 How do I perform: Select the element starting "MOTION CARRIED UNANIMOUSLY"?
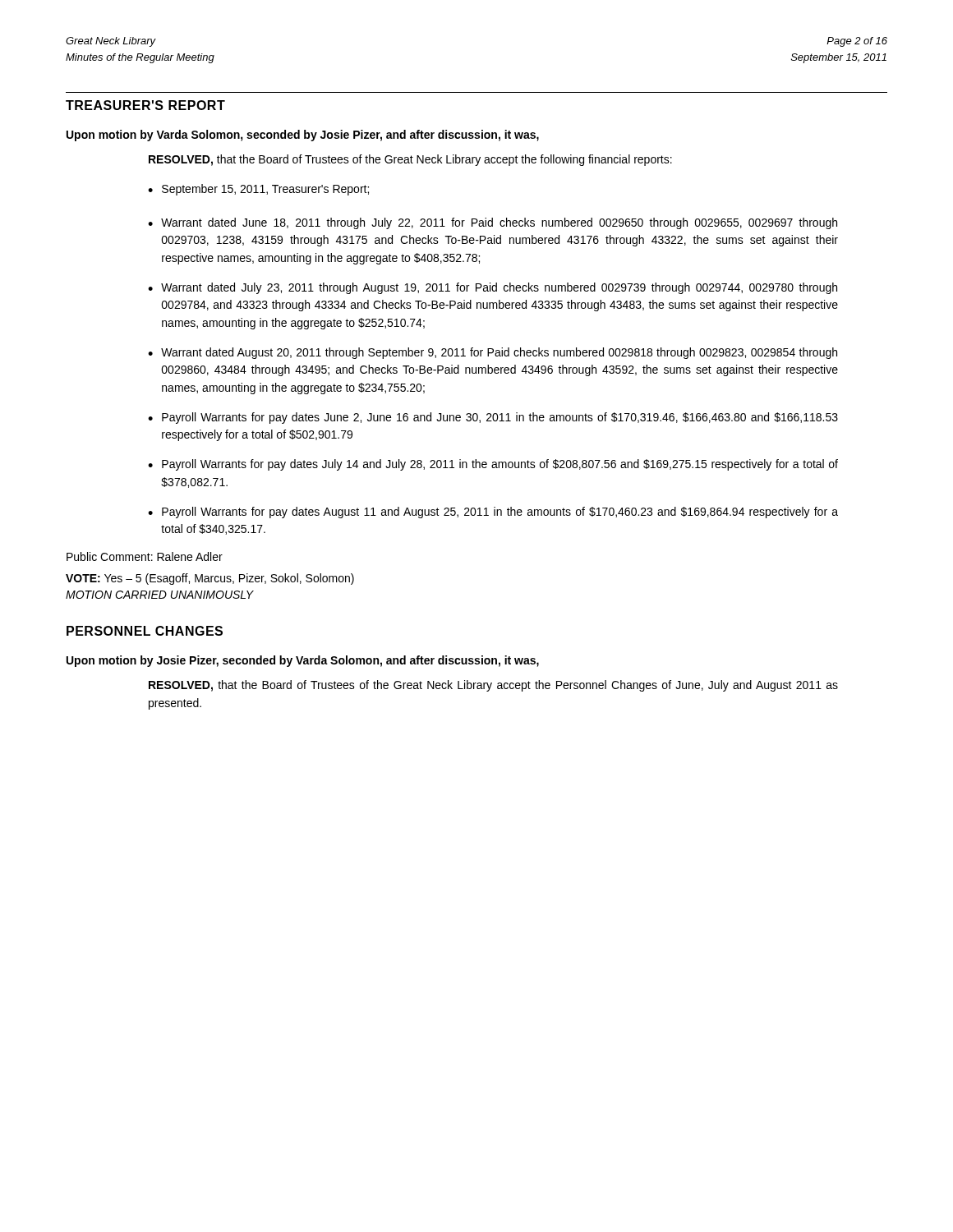click(x=159, y=595)
